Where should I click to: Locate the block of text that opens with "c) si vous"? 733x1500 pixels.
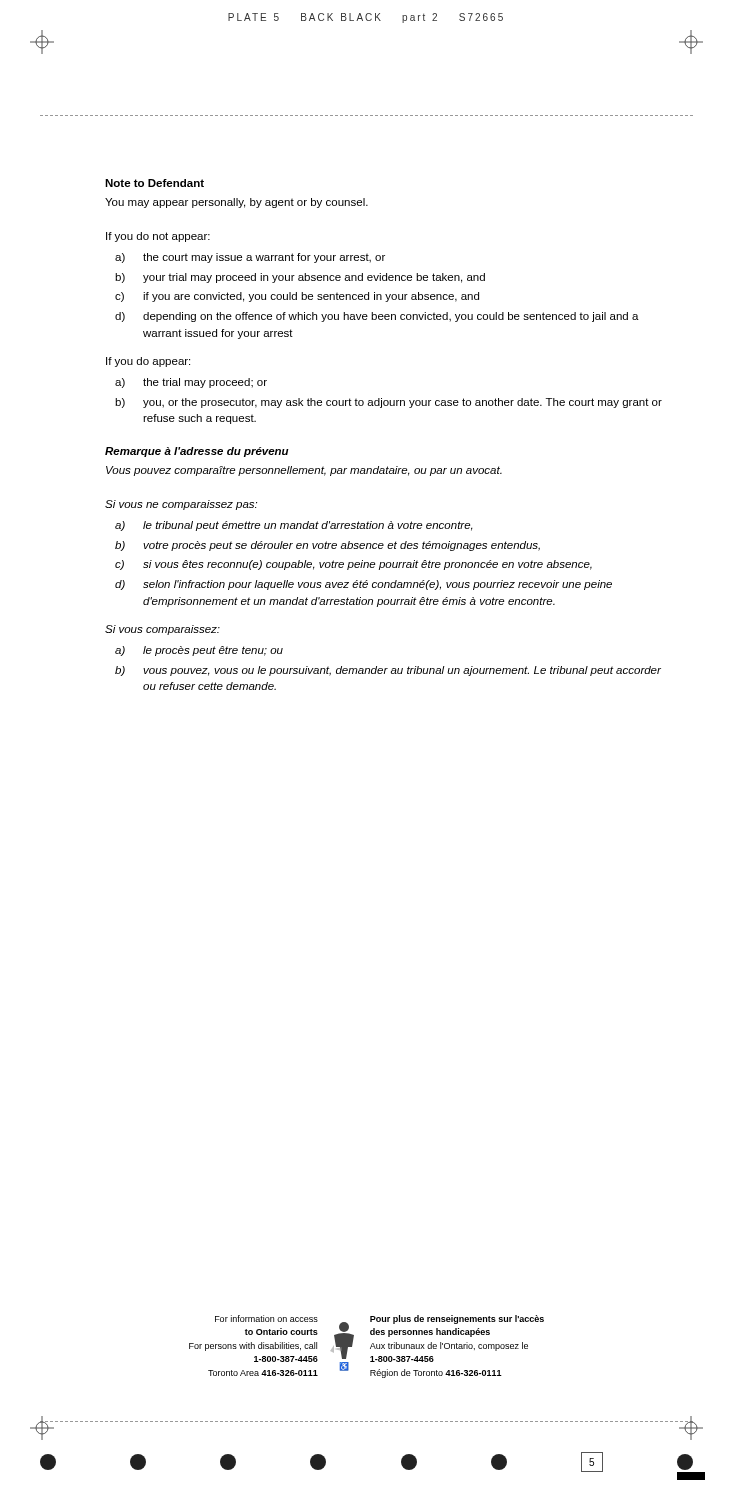[x=394, y=565]
